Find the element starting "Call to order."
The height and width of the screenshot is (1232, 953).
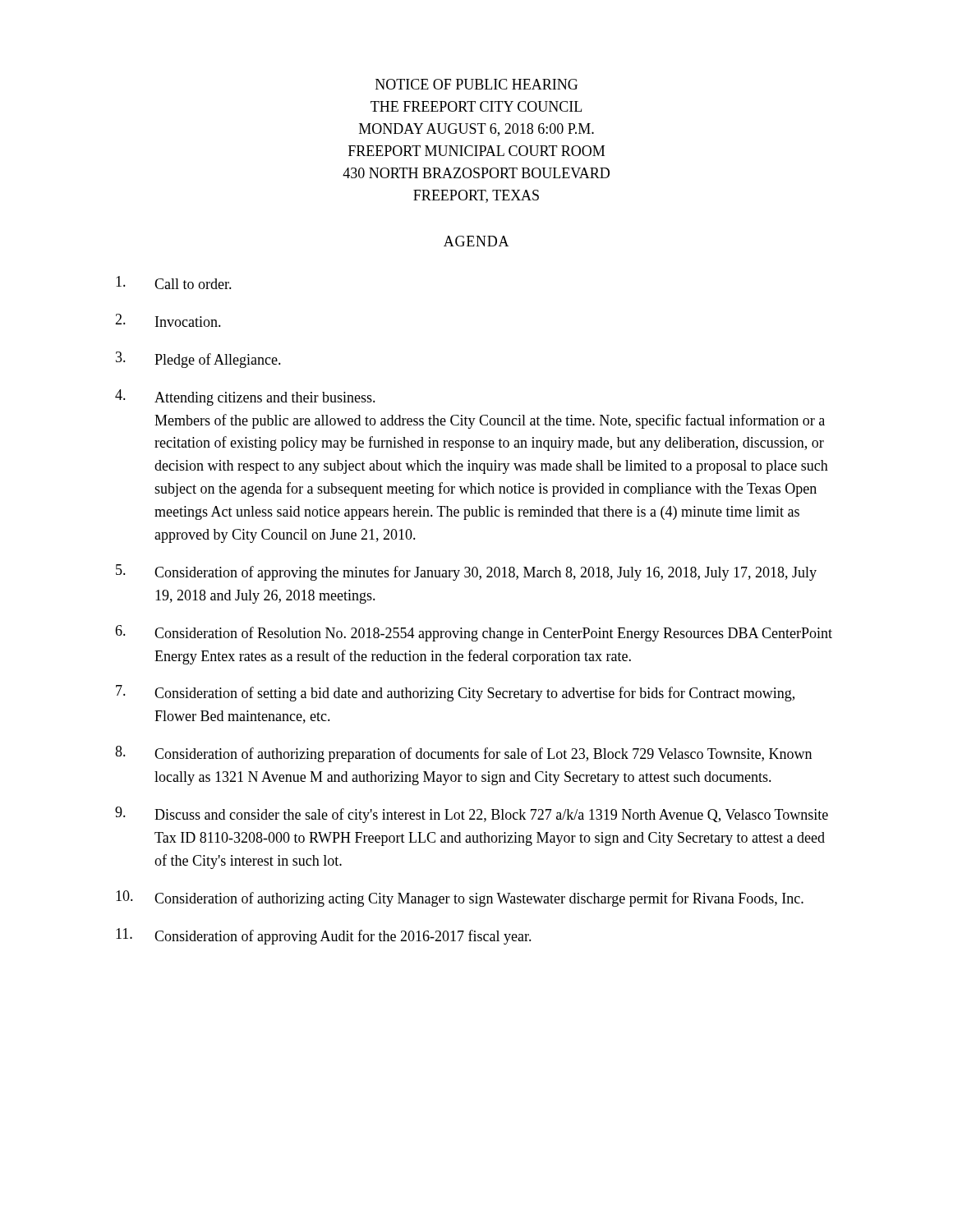click(174, 283)
